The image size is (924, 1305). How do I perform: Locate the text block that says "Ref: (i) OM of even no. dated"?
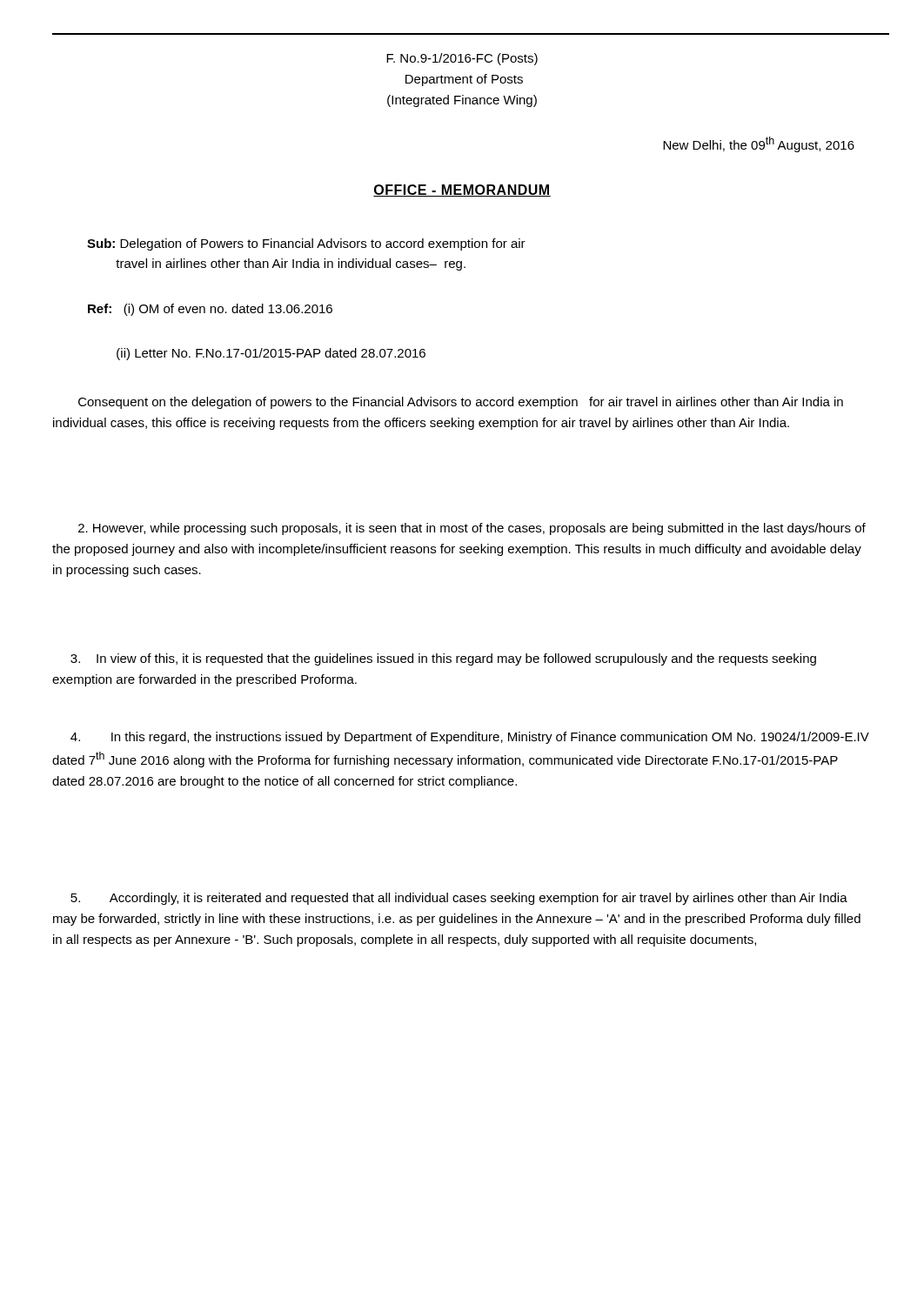pos(210,310)
